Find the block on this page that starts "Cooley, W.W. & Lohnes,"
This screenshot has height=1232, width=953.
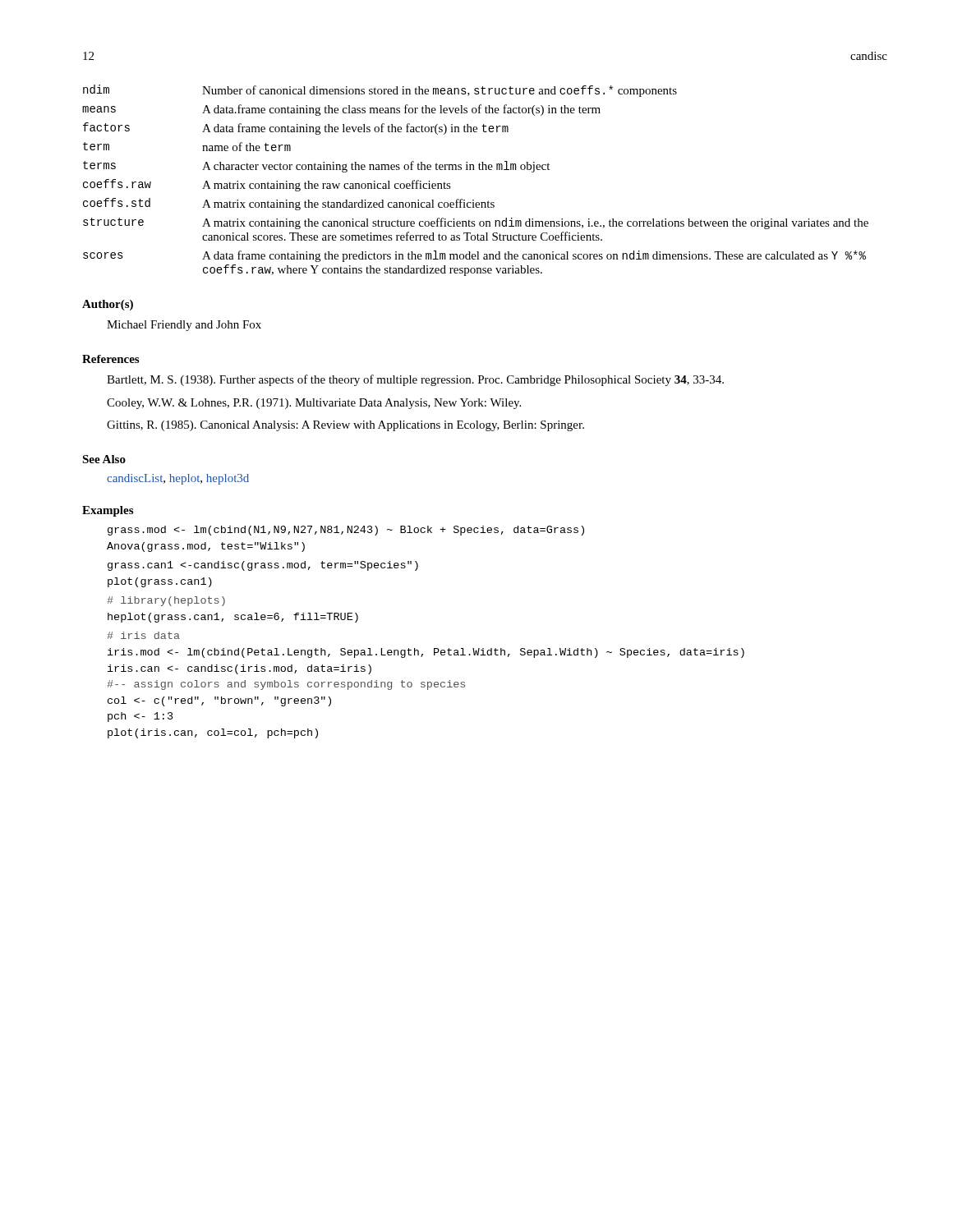click(x=314, y=402)
